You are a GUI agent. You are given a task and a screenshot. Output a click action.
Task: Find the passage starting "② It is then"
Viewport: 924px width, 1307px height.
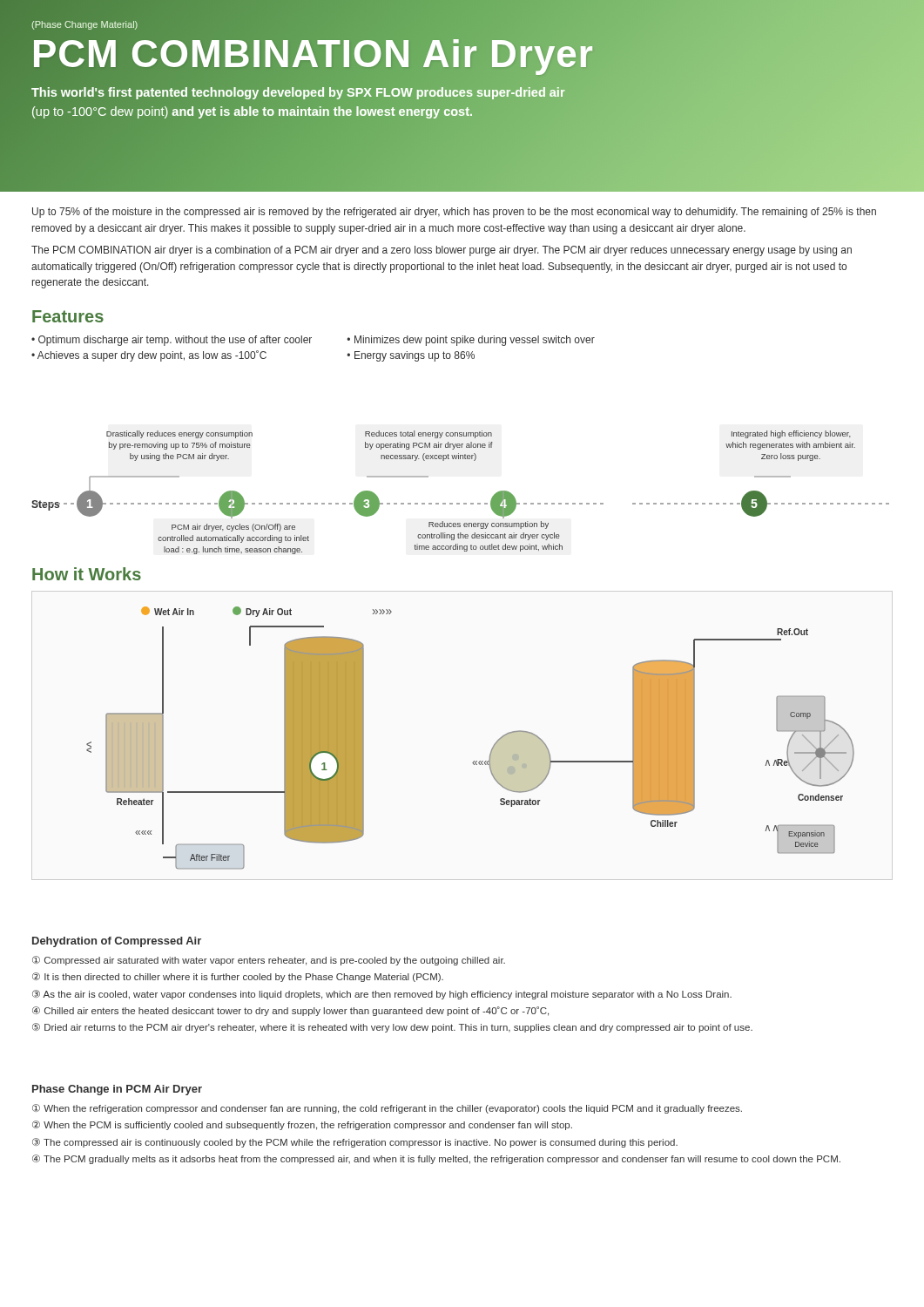click(x=238, y=977)
